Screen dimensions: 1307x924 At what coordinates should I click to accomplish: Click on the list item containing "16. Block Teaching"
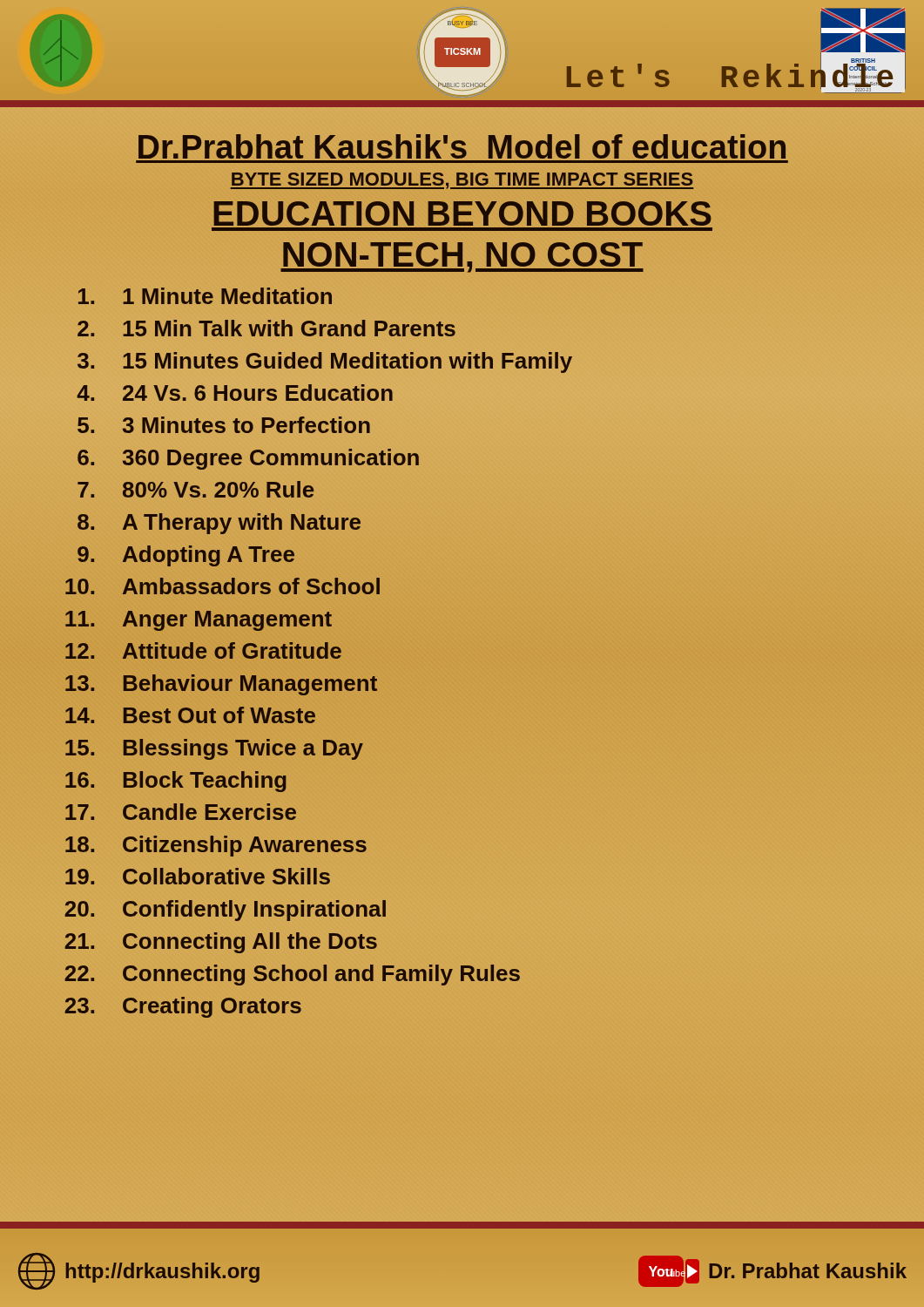coord(176,782)
